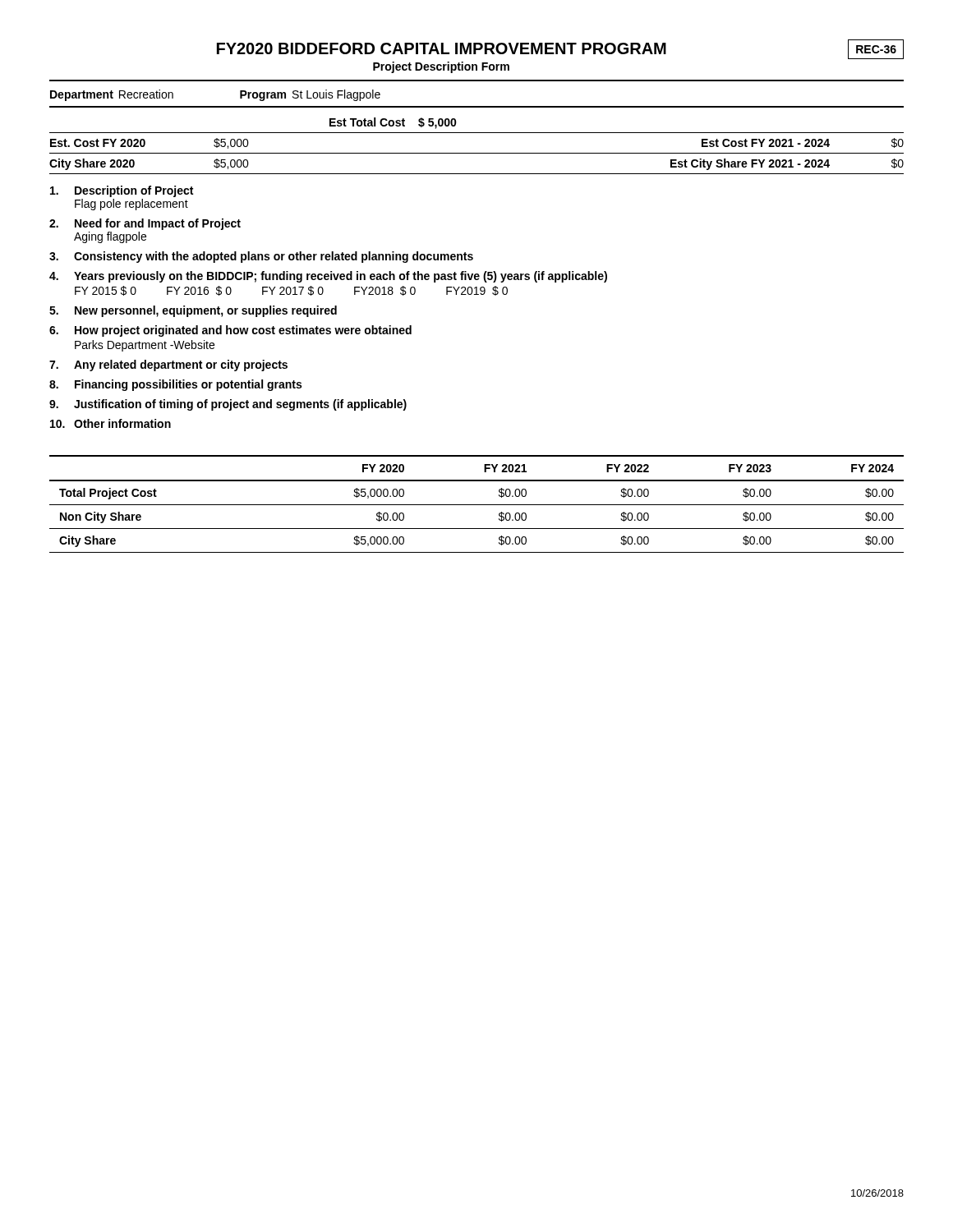The width and height of the screenshot is (953, 1232).
Task: Locate the title that reads "FY2020 BIDDEFORD CAPITAL IMPROVEMENT PROGRAM"
Action: coord(441,48)
